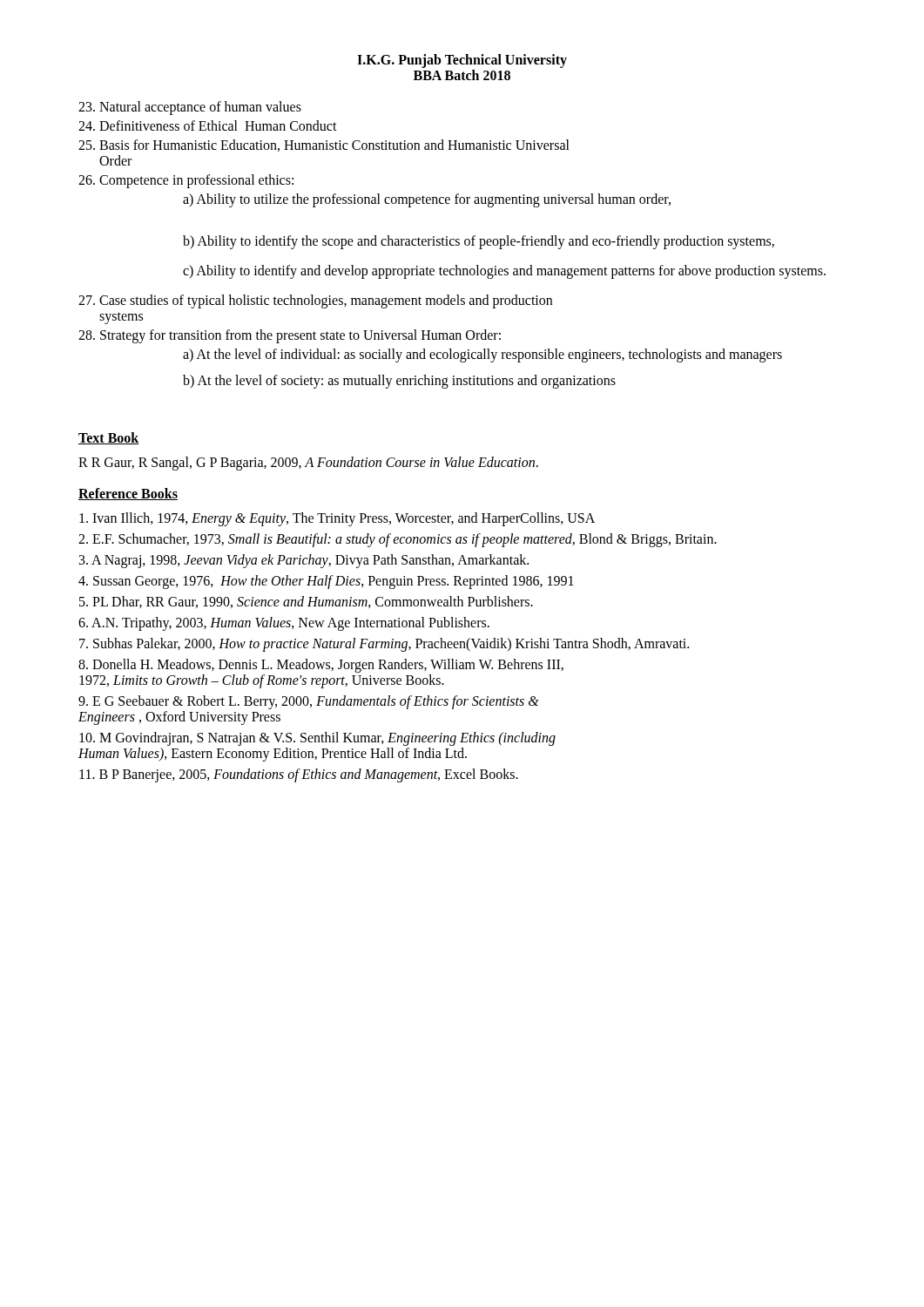The image size is (924, 1307).
Task: Click on the region starting "Sussan George, 1976, How"
Action: click(x=326, y=581)
